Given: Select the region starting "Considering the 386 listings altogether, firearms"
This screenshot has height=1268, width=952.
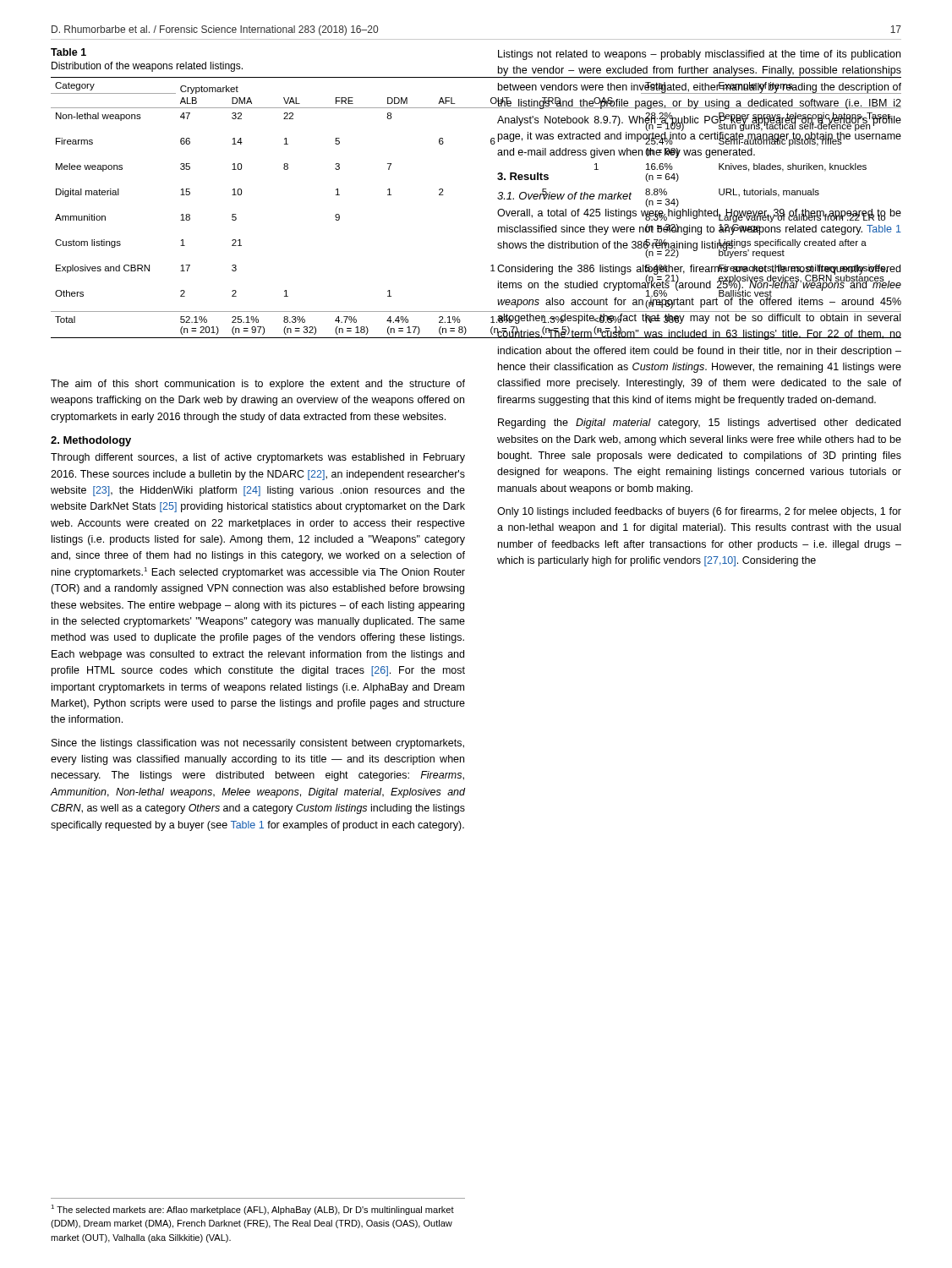Looking at the screenshot, I should tap(699, 334).
